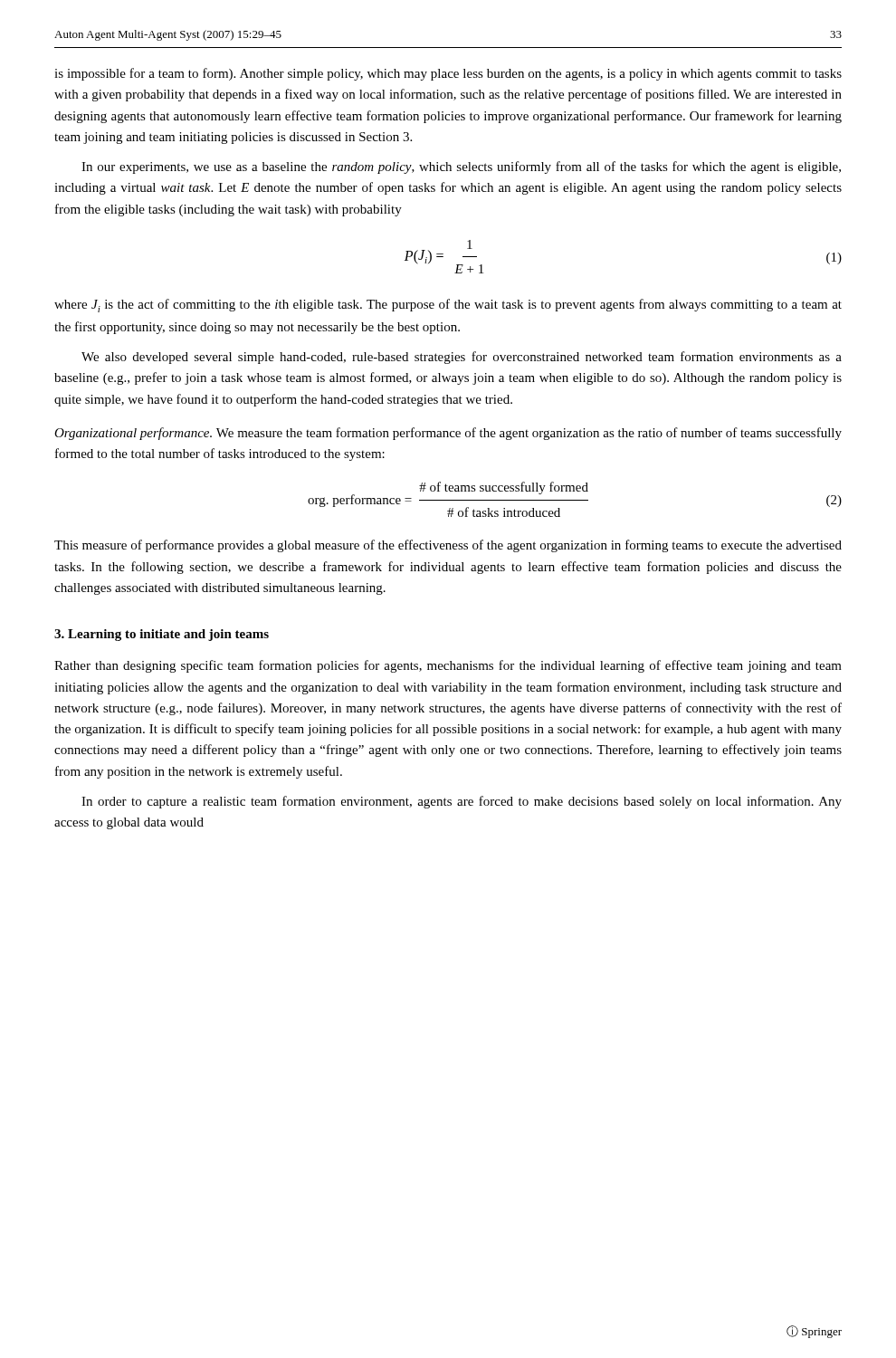Select the block starting "Organizational performance. We"
This screenshot has width=896, height=1358.
tap(448, 444)
